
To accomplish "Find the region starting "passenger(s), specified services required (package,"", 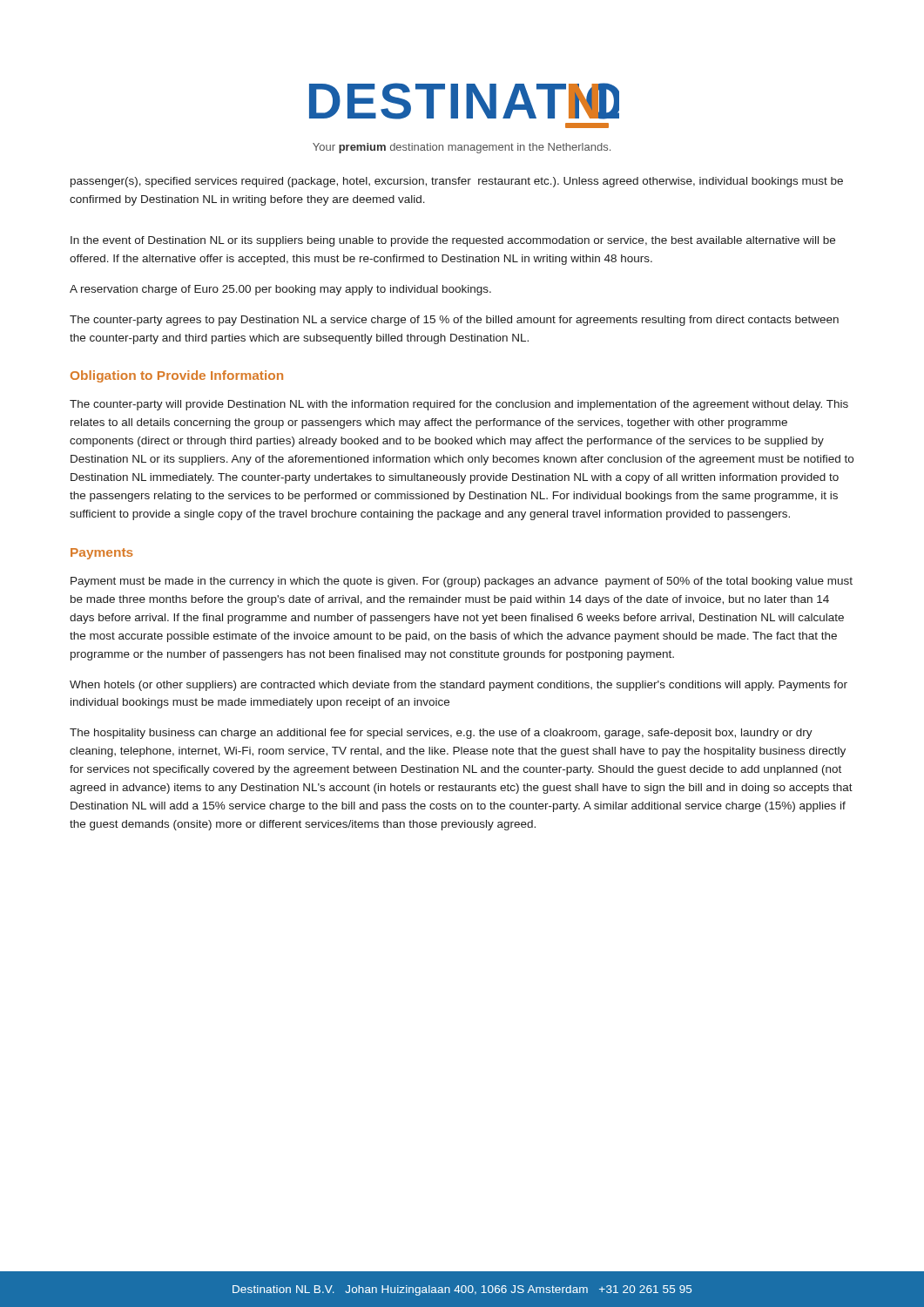I will tap(457, 190).
